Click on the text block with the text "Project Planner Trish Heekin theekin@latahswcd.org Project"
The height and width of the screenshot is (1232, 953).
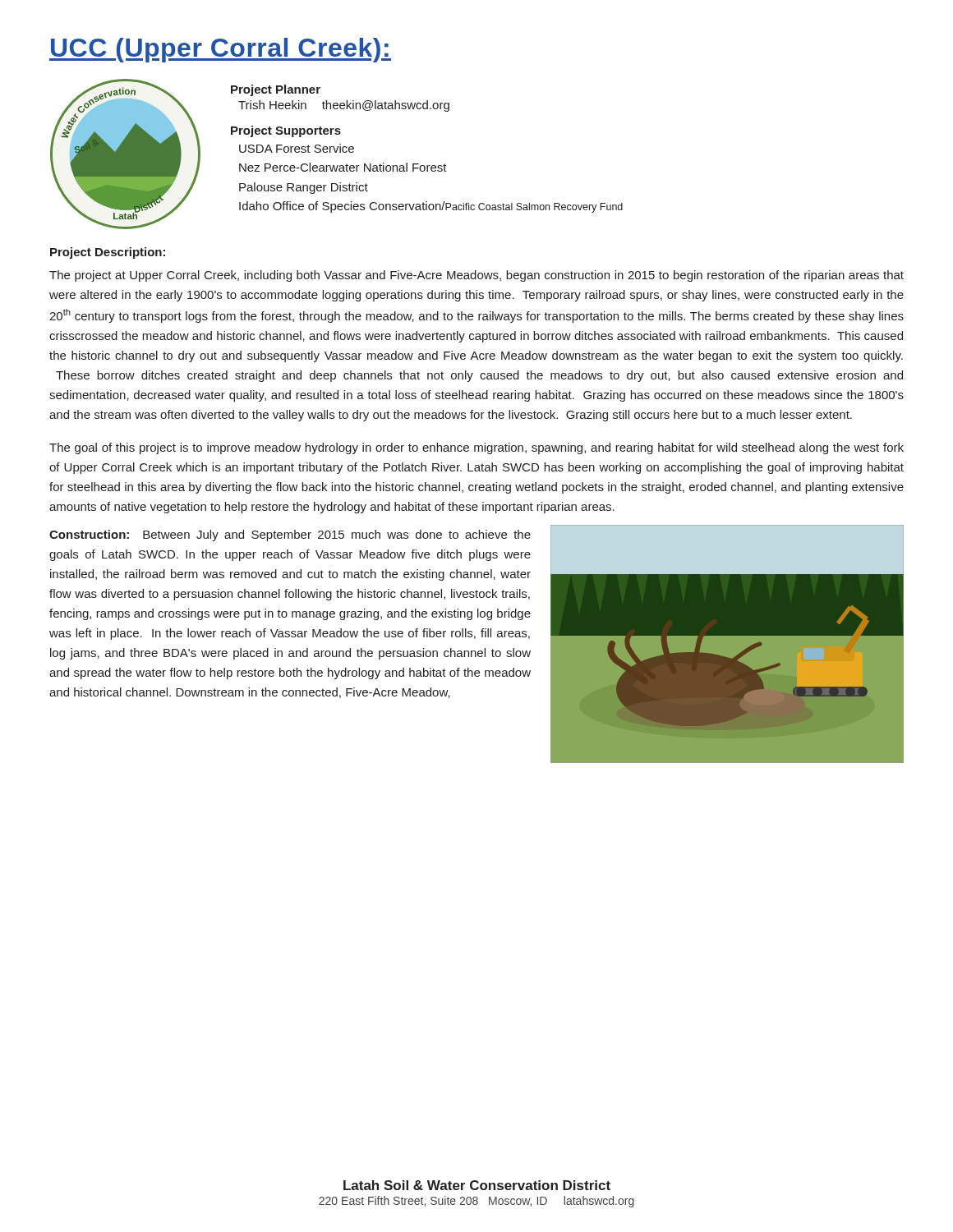pos(276,90)
